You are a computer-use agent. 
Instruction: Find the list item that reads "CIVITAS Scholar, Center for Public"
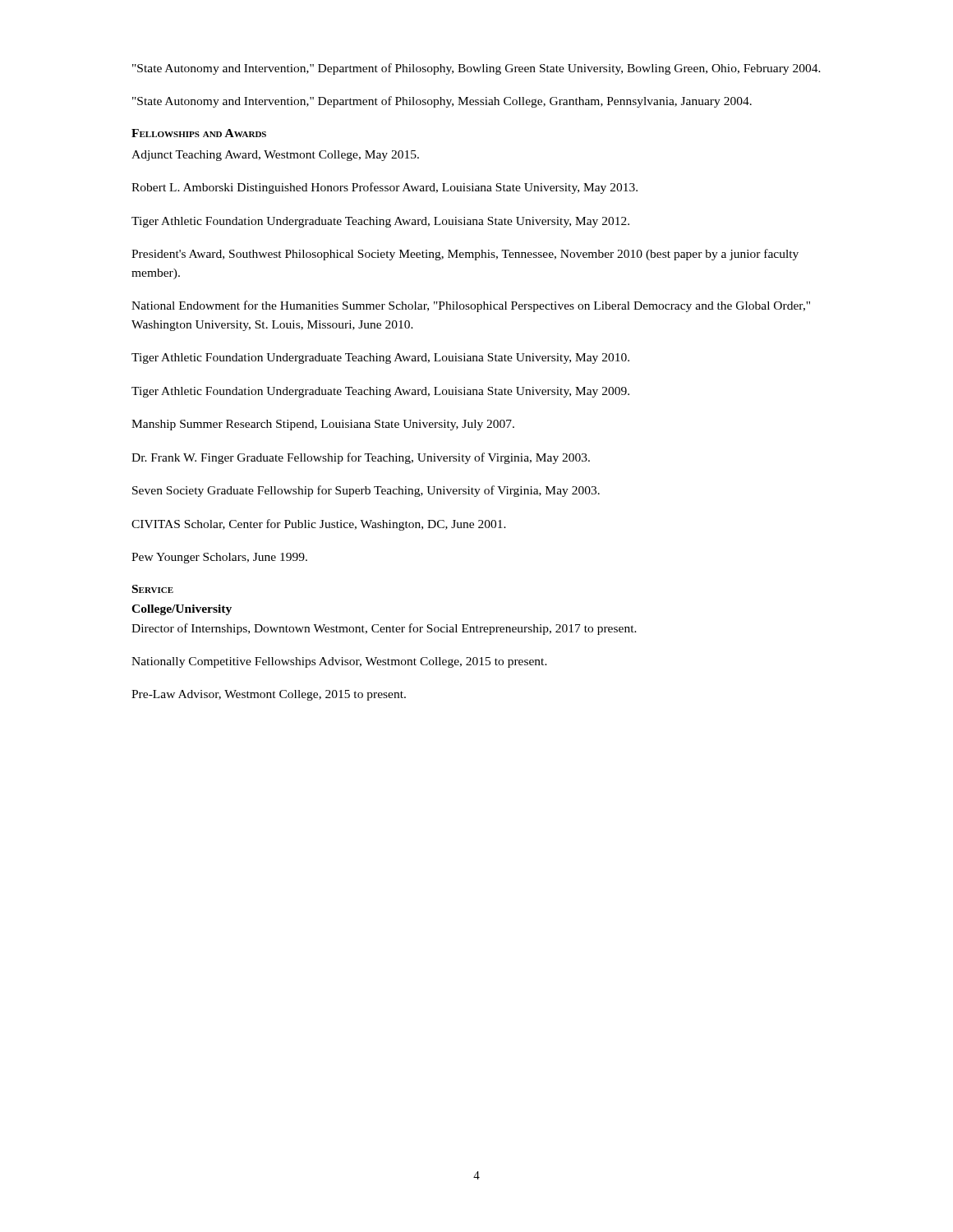click(319, 523)
